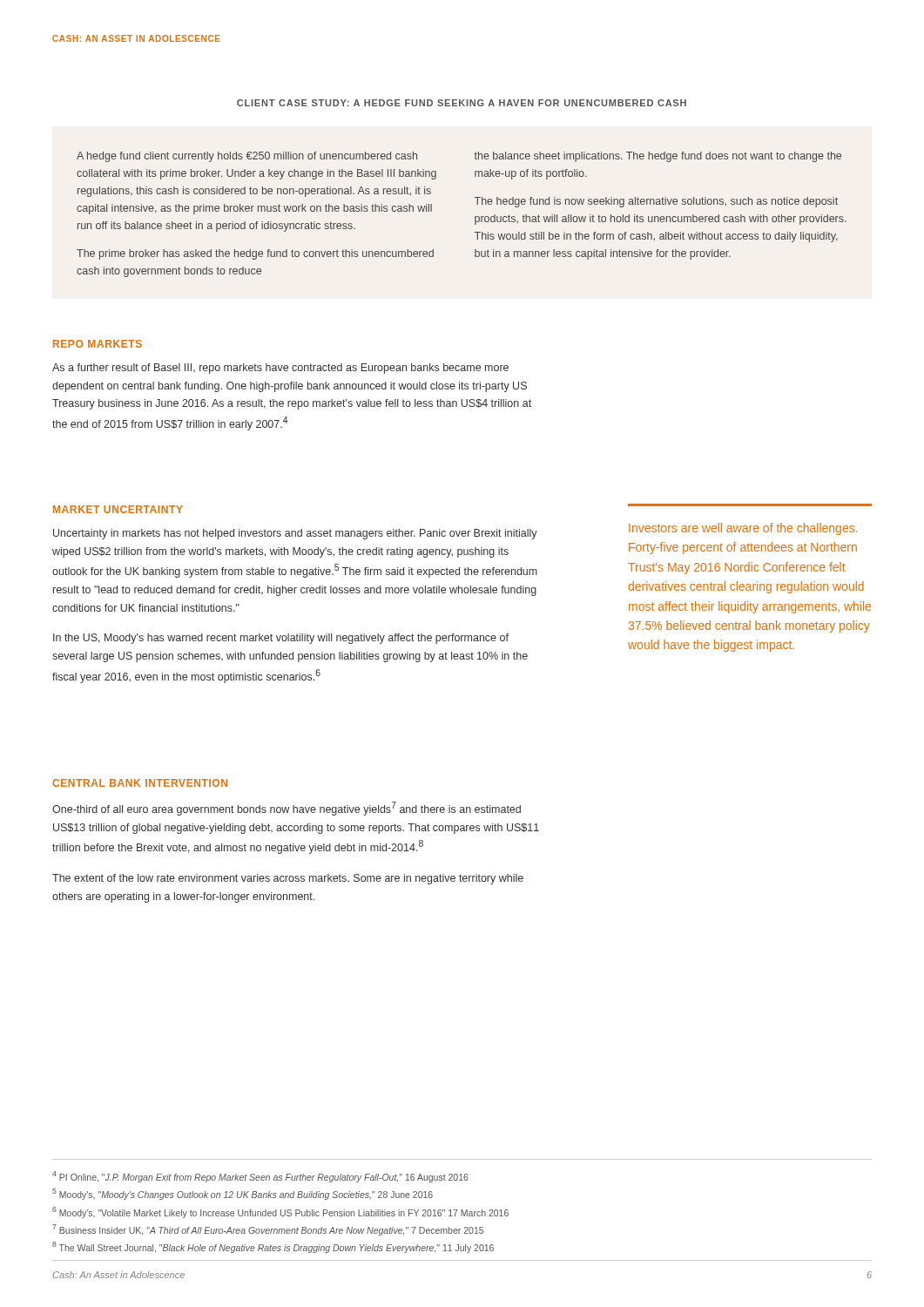Point to the block beginning "4 PI Online,"
Screen dimensions: 1307x924
[260, 1176]
